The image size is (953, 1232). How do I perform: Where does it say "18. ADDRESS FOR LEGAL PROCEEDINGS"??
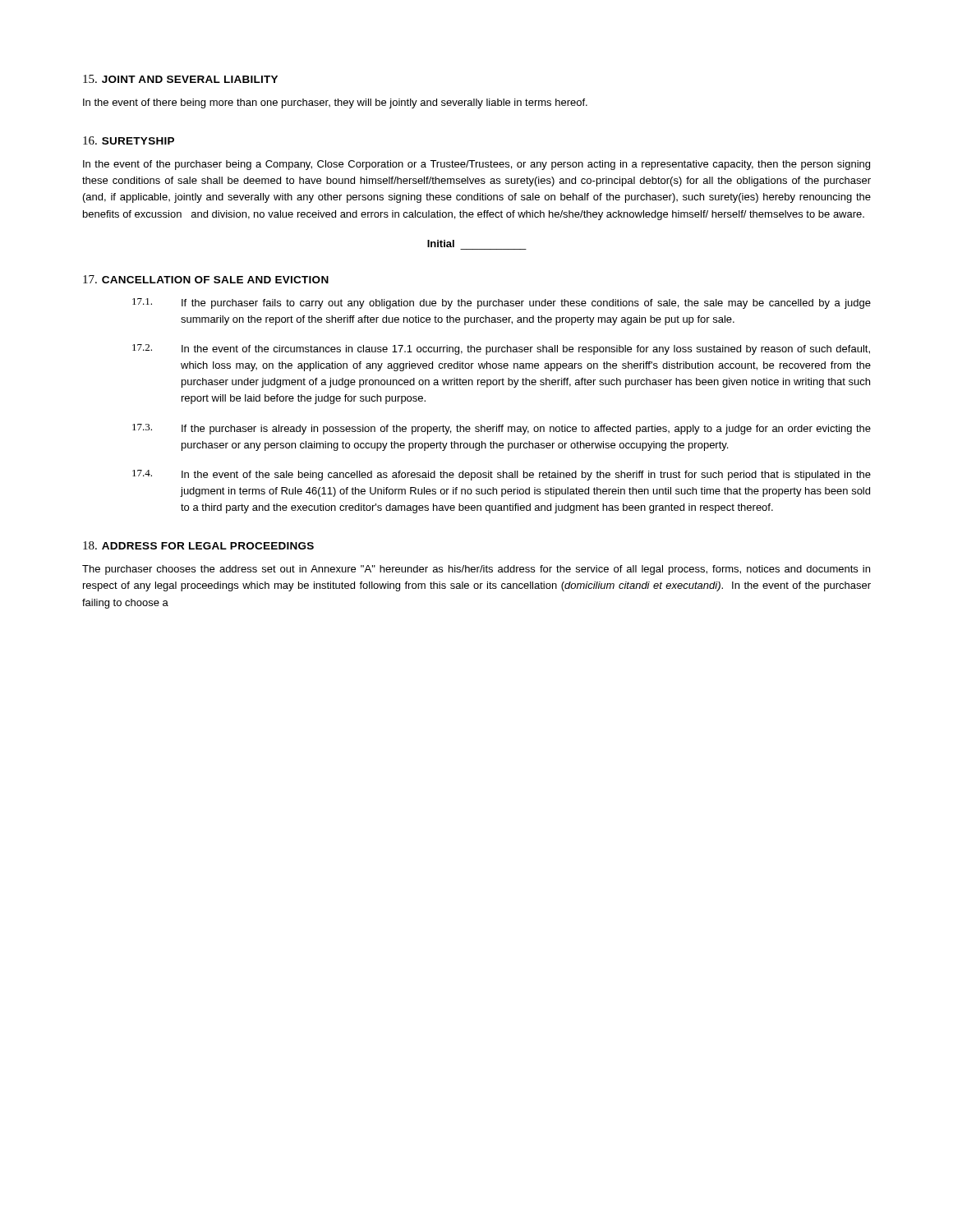(198, 546)
